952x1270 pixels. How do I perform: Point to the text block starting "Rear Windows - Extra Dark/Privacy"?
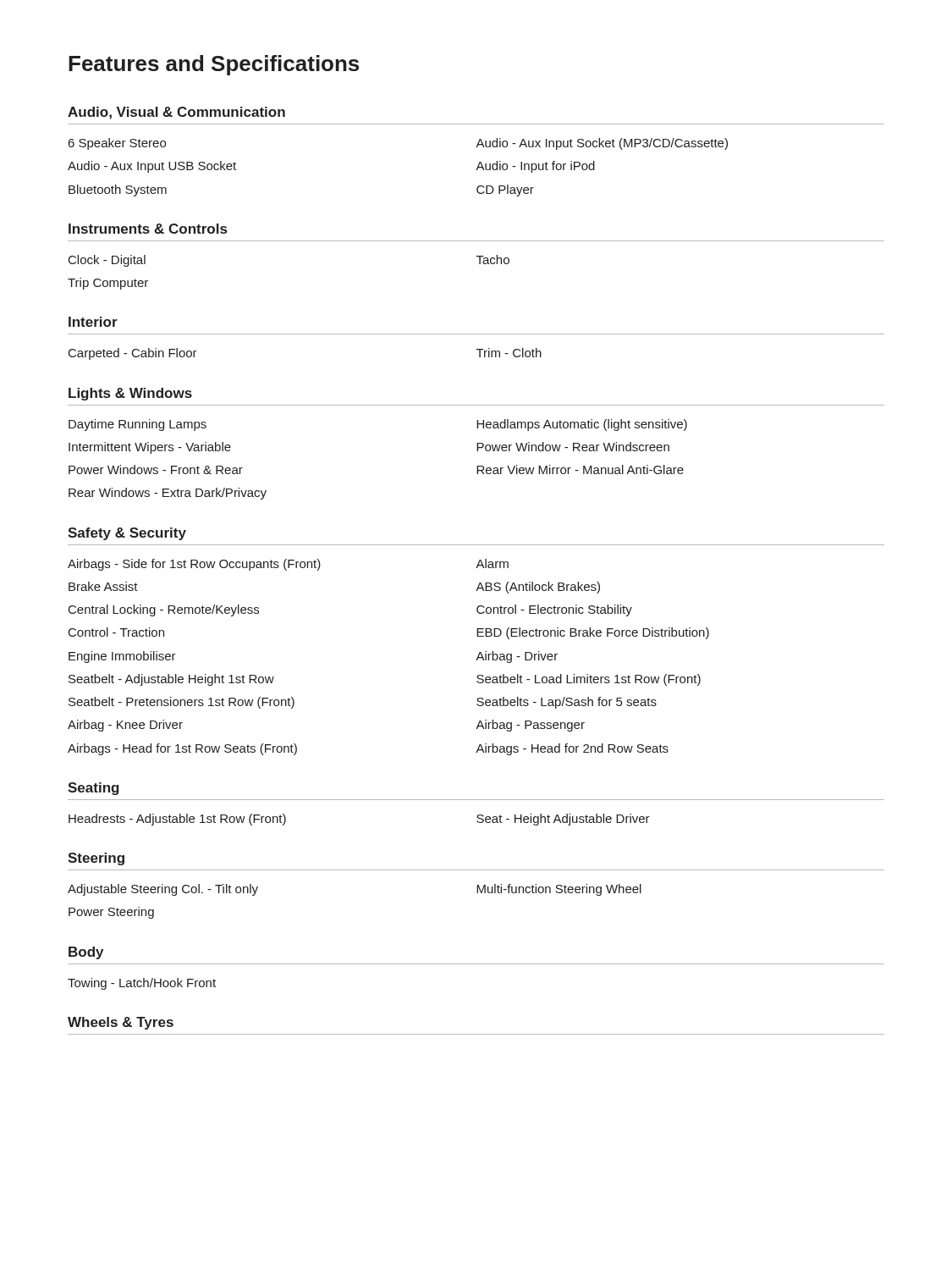167,493
